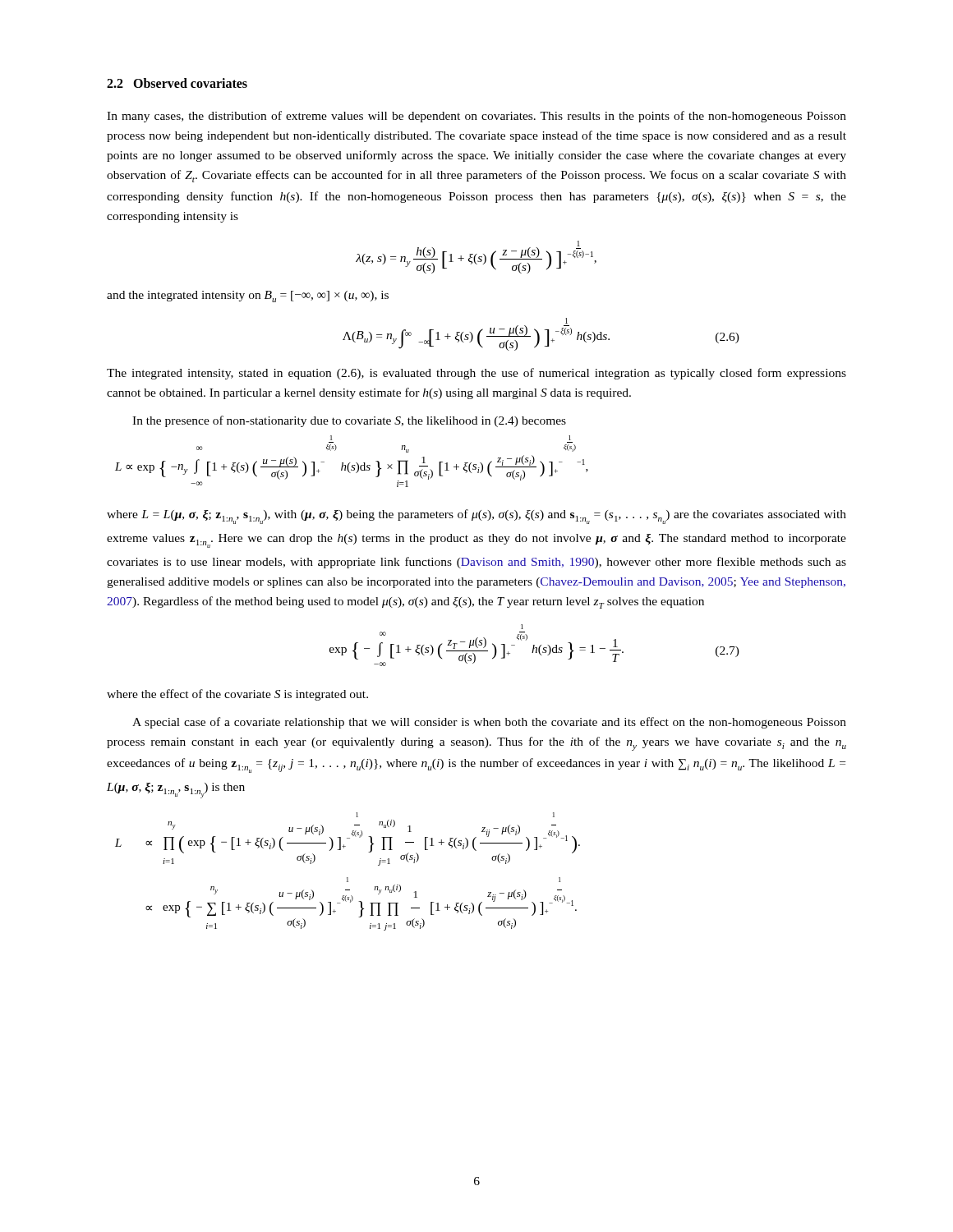The width and height of the screenshot is (953, 1232).
Task: Where is the passage that starts "A special case of a covariate relationship"?
Action: (476, 757)
